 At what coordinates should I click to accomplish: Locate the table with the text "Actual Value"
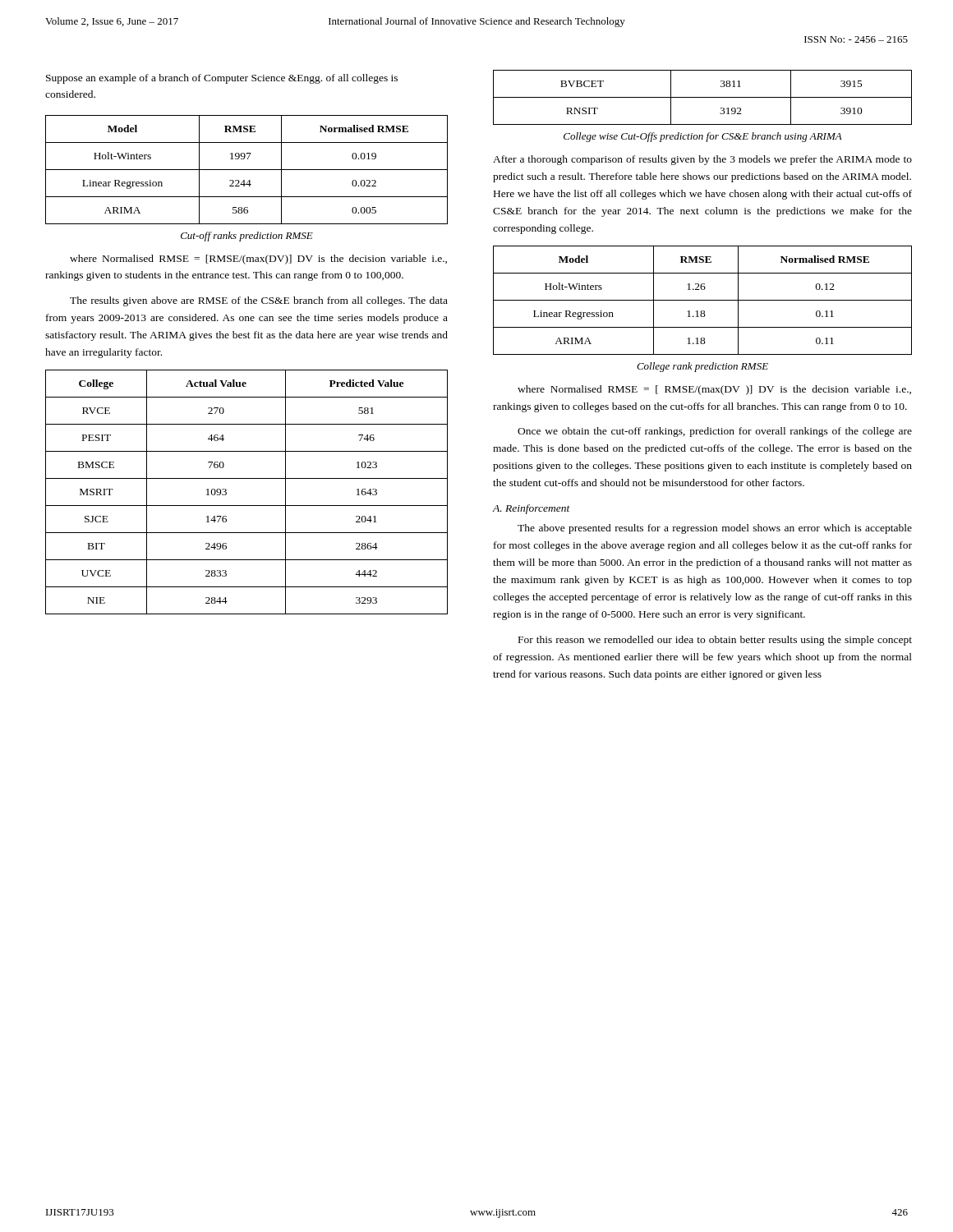click(x=246, y=492)
